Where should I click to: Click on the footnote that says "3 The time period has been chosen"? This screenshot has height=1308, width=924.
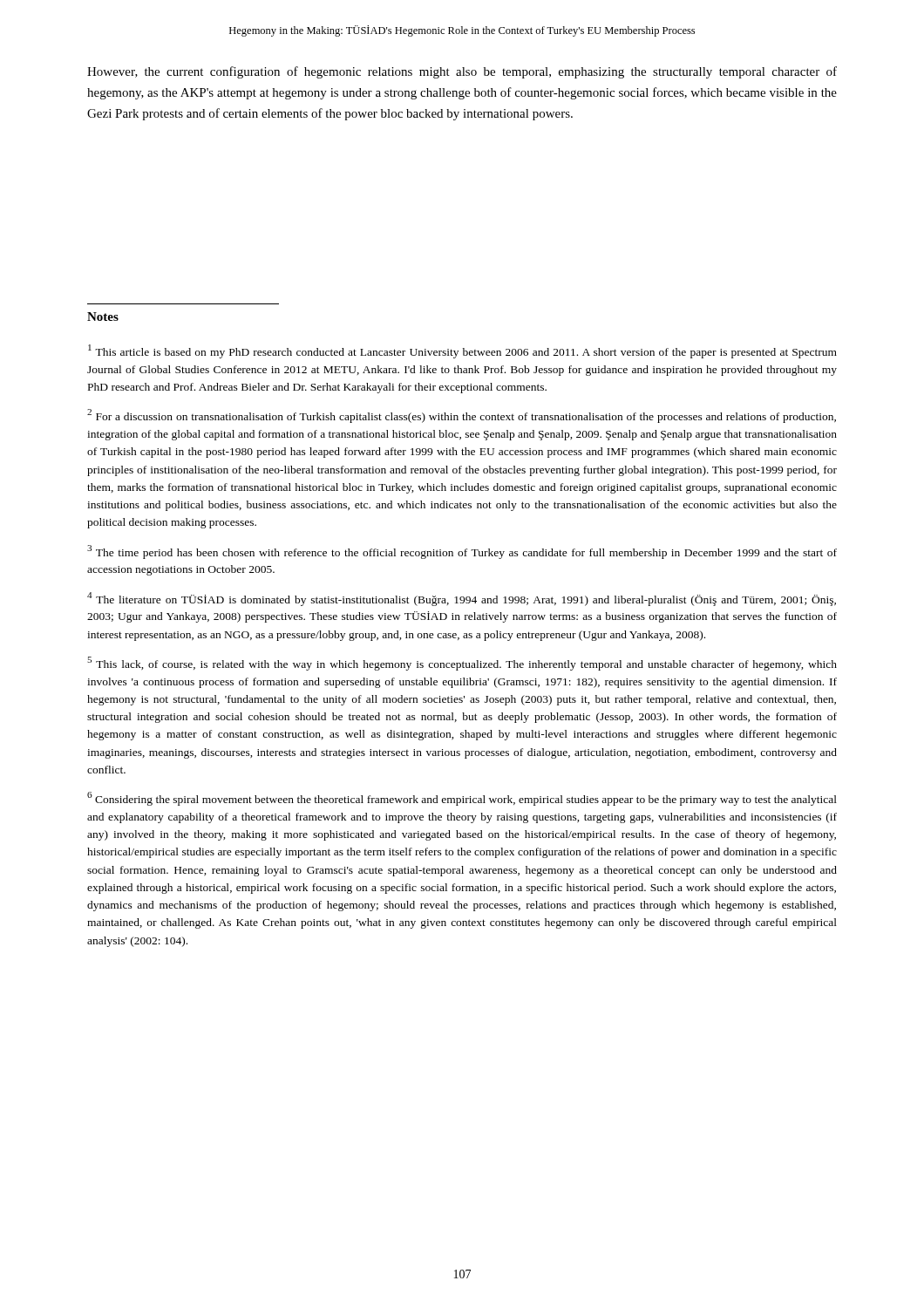(462, 559)
